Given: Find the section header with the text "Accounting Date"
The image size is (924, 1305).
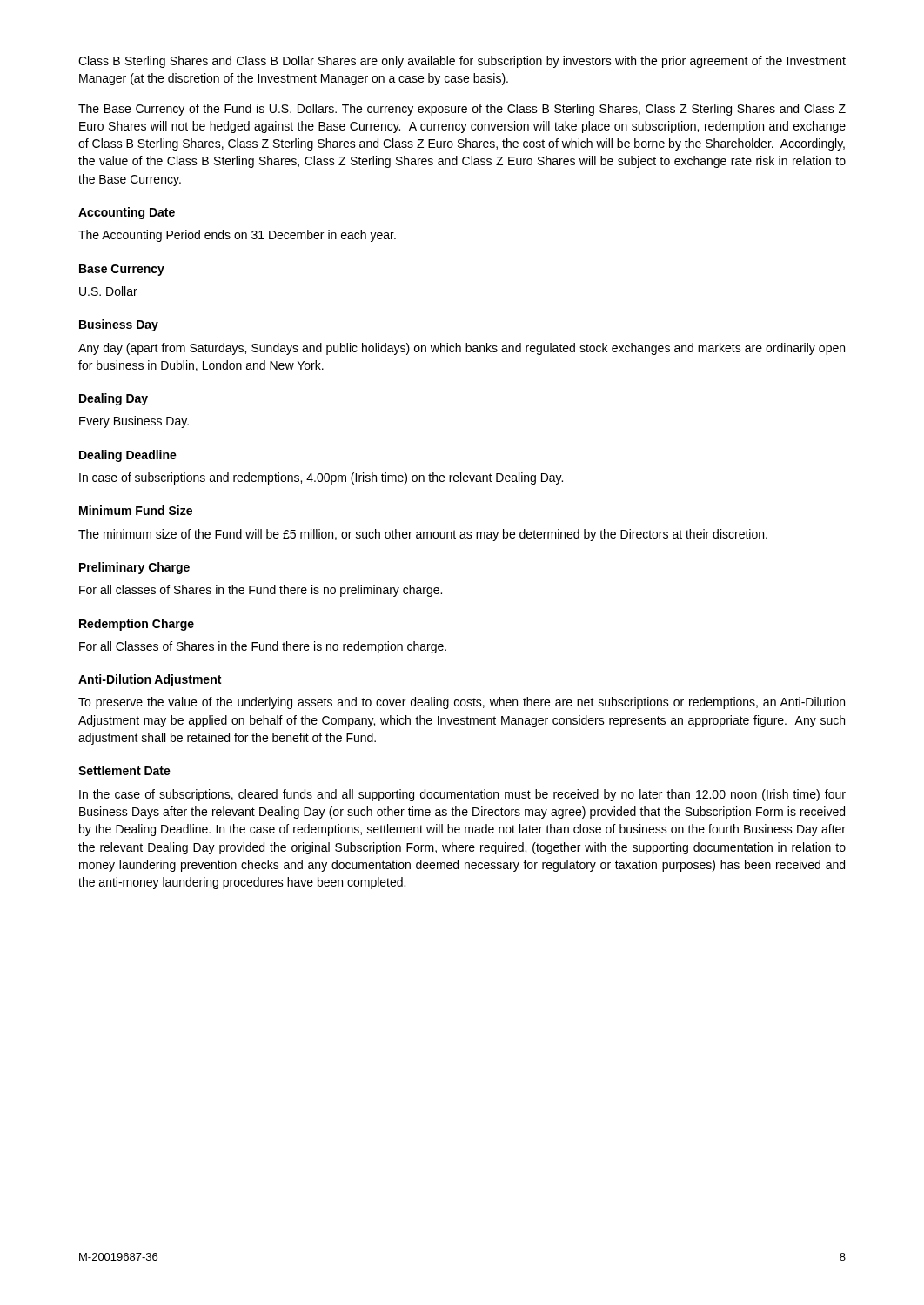Looking at the screenshot, I should [127, 212].
